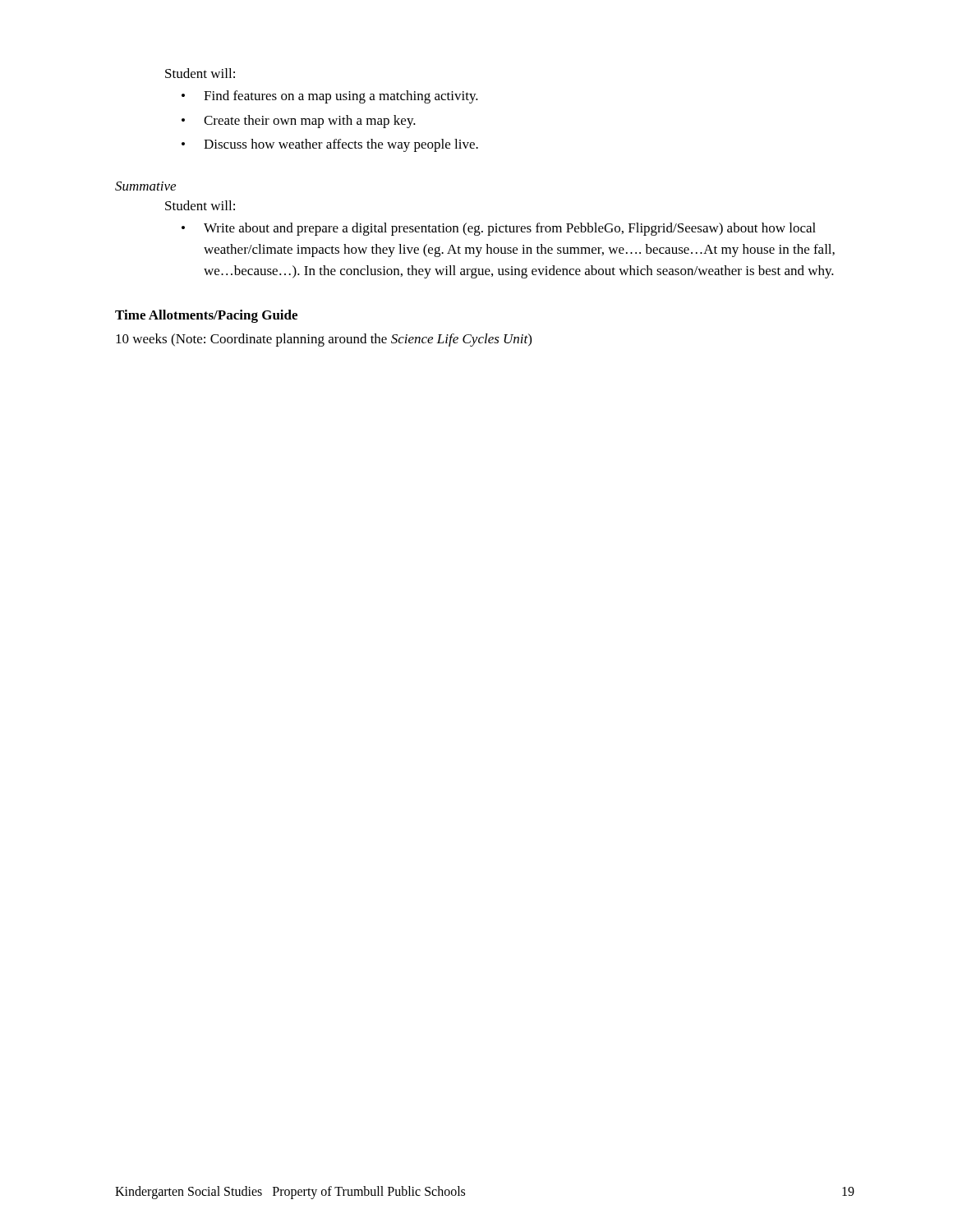Select the section header that says "Time Allotments/Pacing Guide"

pos(206,315)
